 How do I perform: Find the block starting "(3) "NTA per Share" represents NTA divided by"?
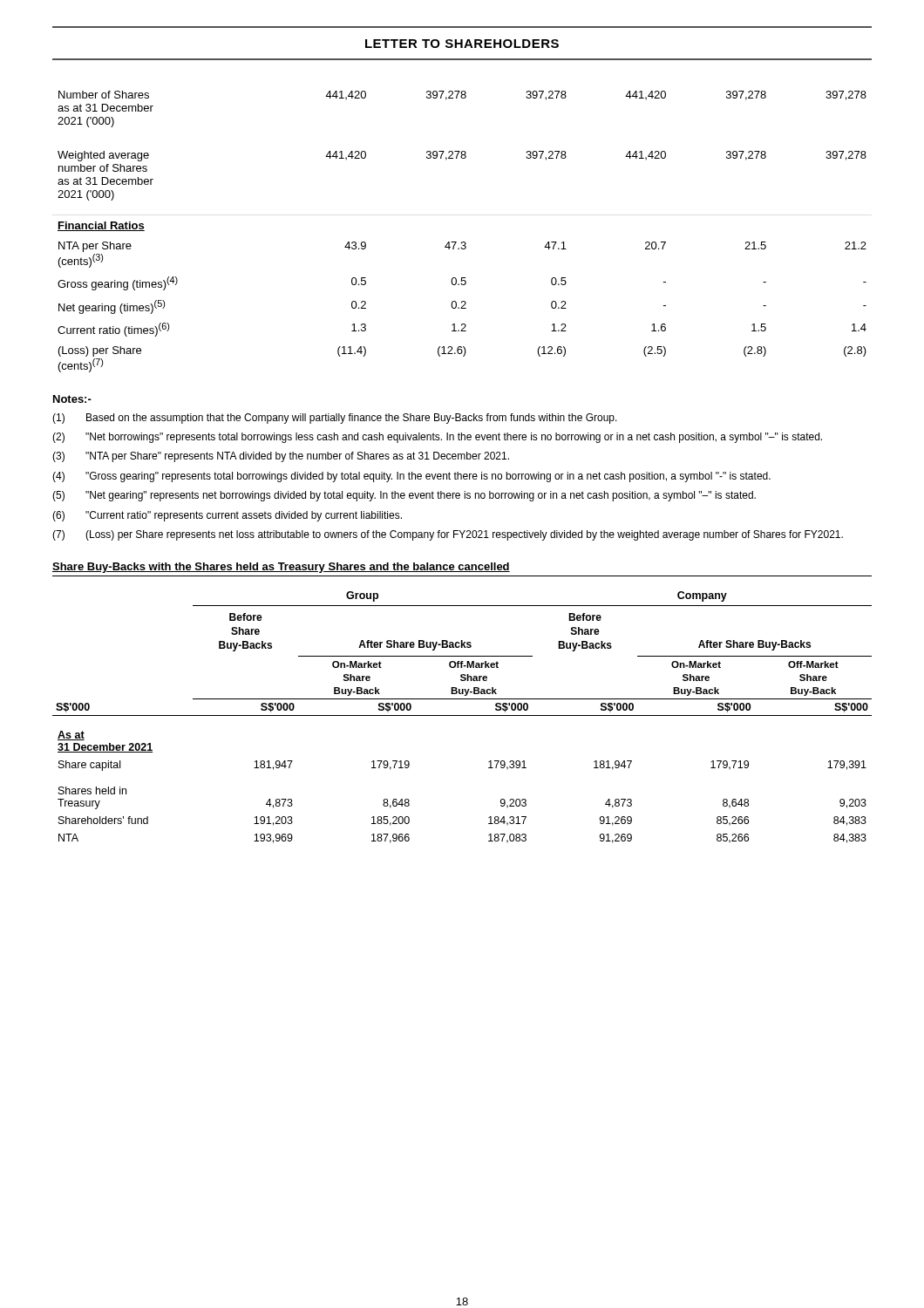click(281, 457)
